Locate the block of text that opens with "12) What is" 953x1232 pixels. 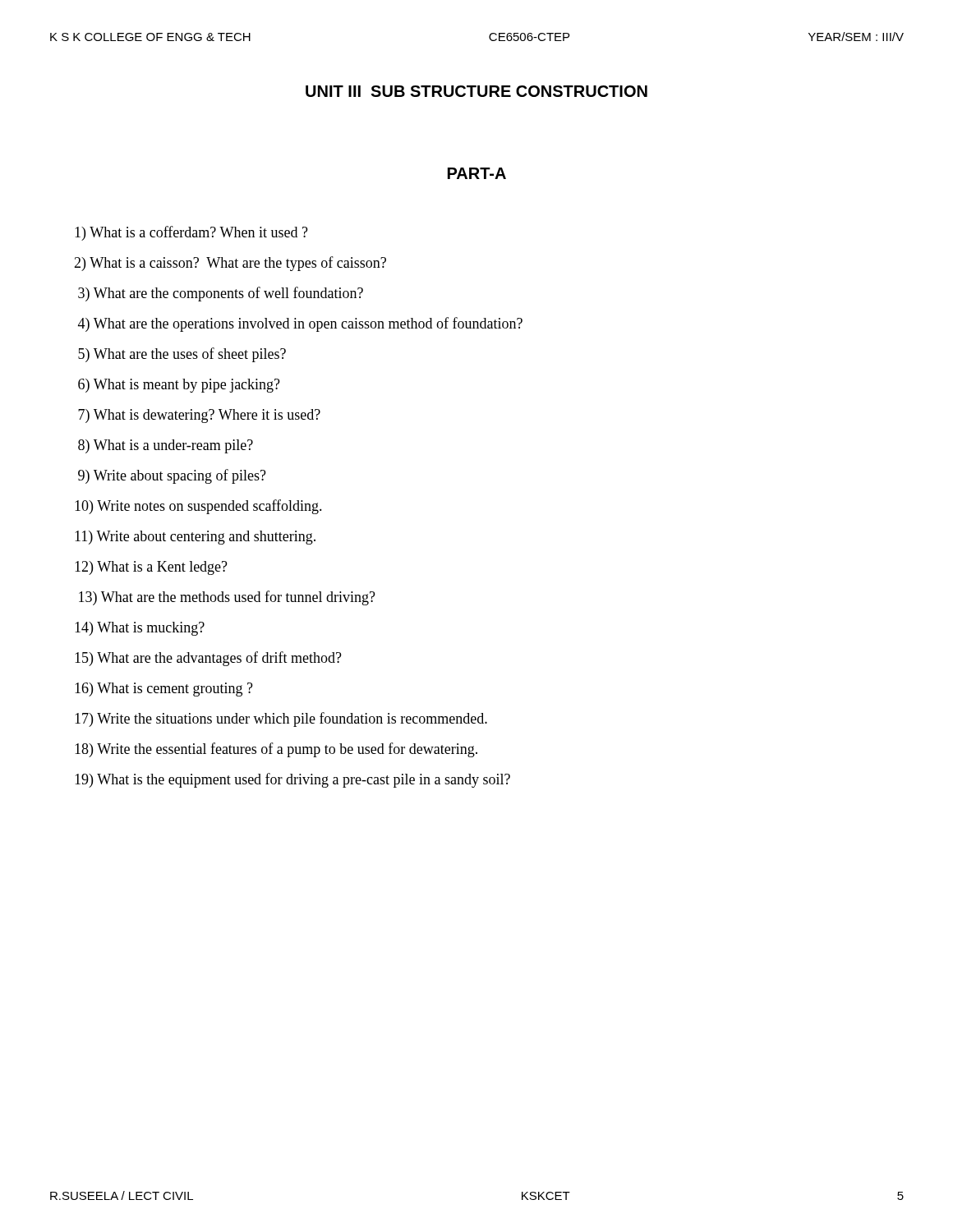[151, 567]
